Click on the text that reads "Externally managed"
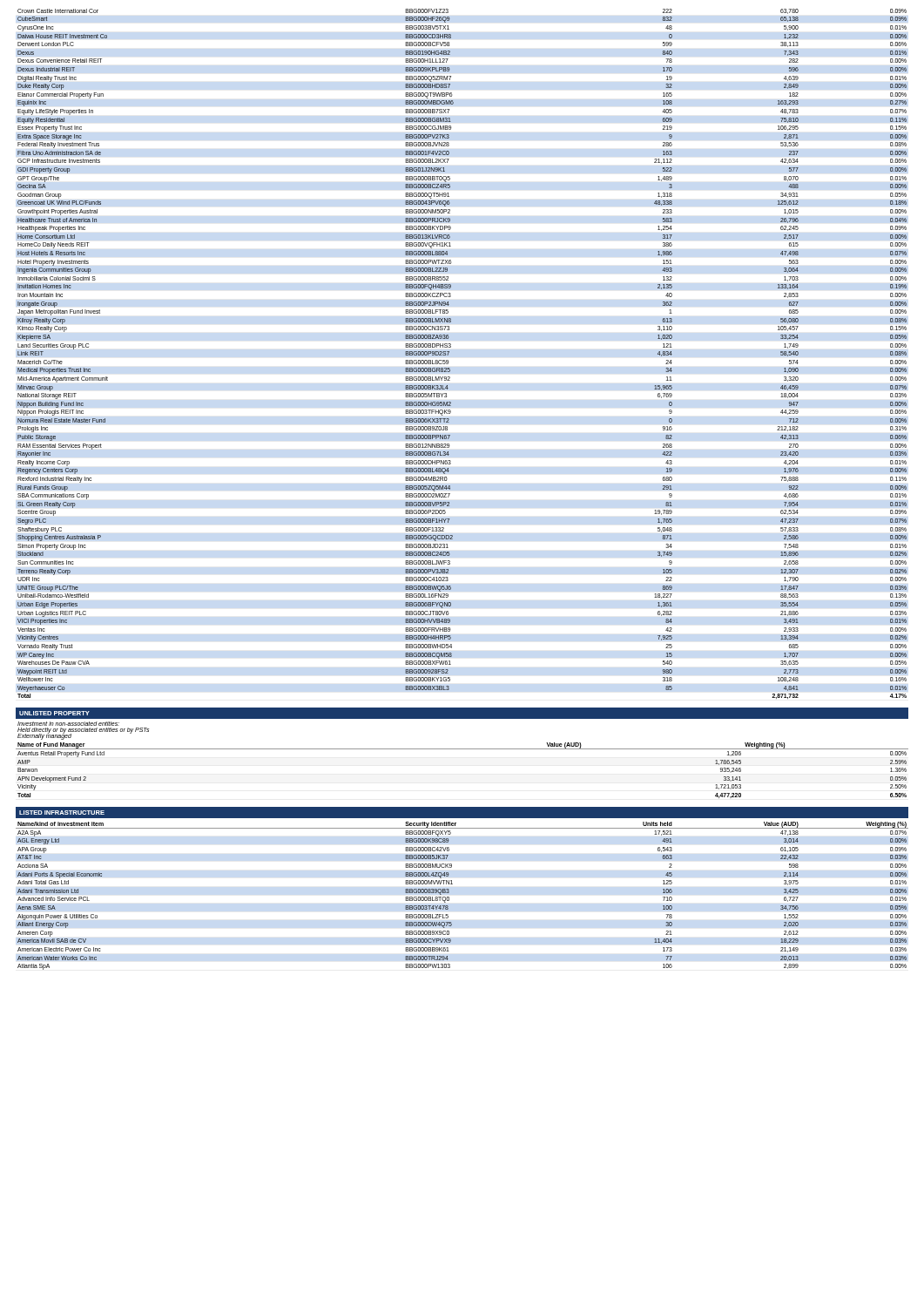This screenshot has height=1307, width=924. [x=44, y=736]
